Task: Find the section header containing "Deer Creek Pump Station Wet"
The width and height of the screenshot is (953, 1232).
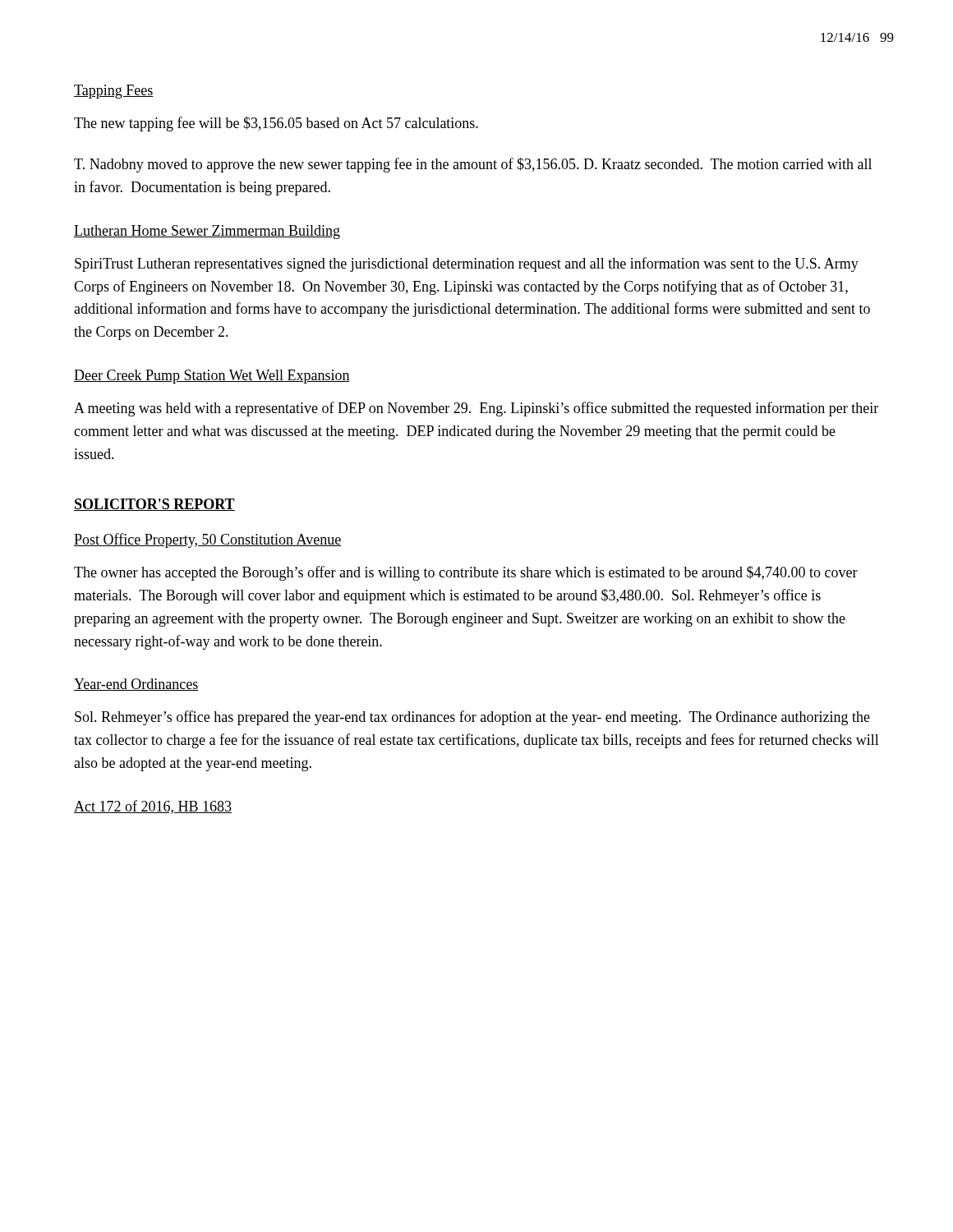Action: [212, 376]
